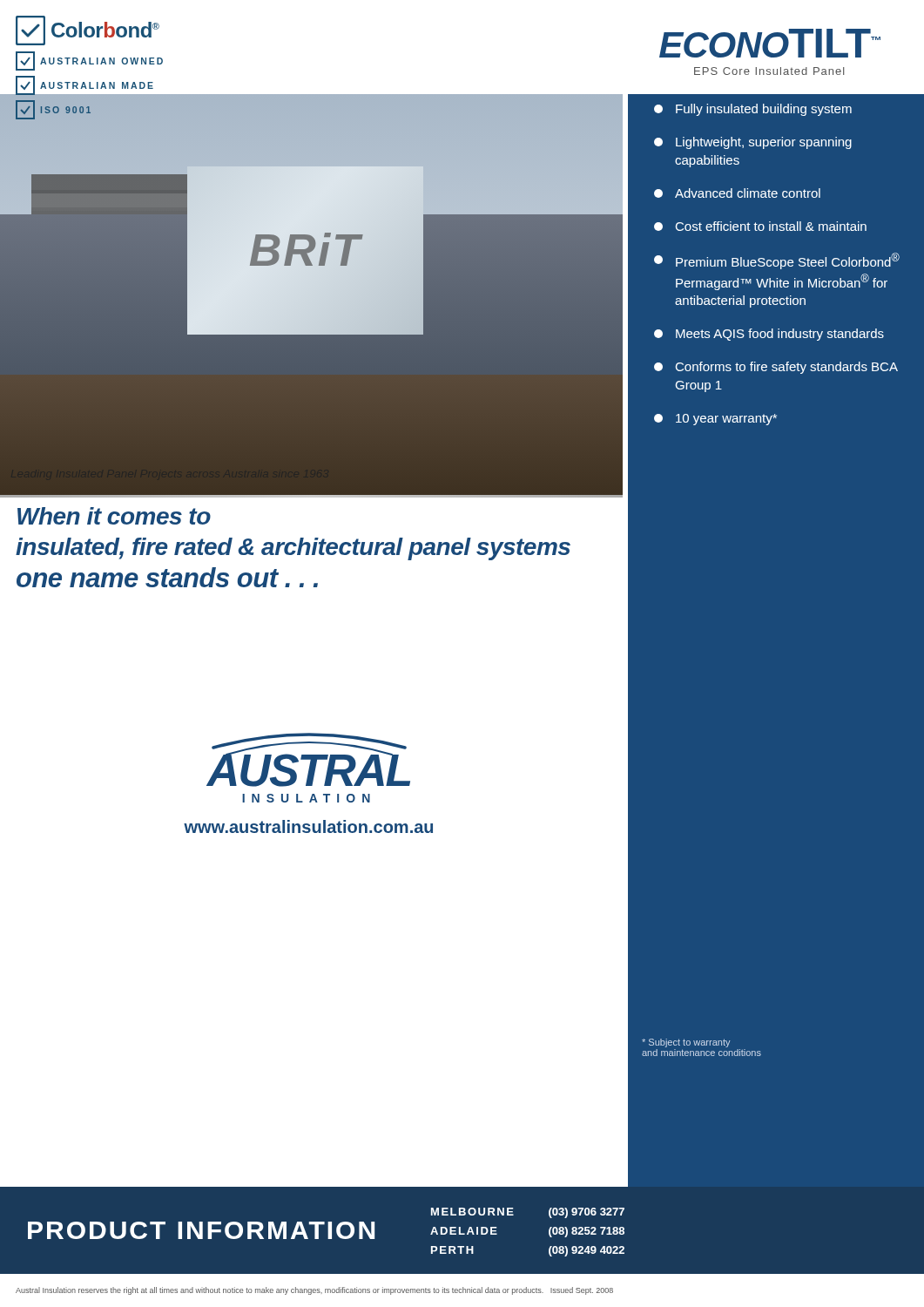Locate the block of text that opens with "Conforms to fire safety standards BCA"
The image size is (924, 1307).
[x=779, y=376]
